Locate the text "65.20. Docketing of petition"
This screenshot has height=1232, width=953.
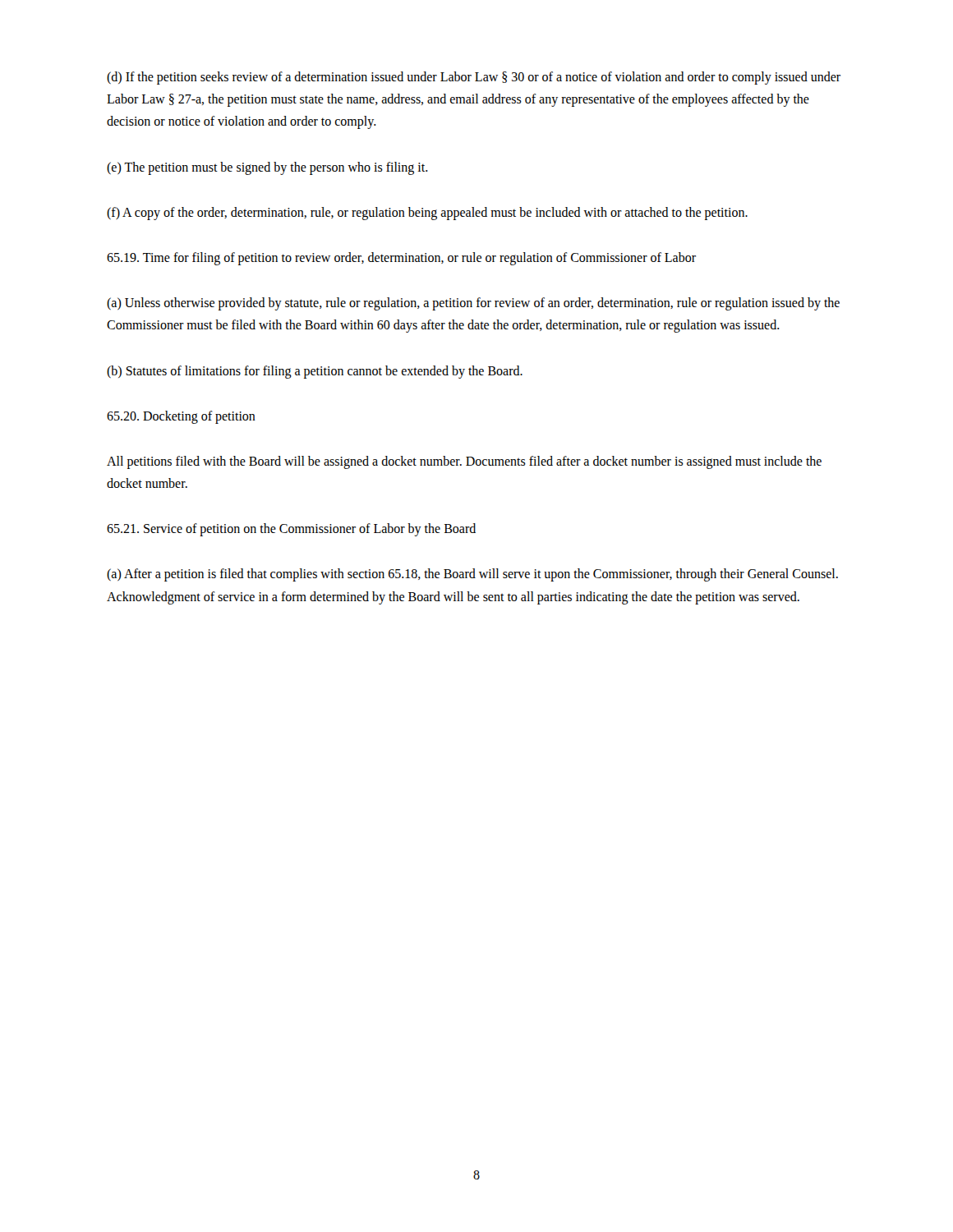181,416
